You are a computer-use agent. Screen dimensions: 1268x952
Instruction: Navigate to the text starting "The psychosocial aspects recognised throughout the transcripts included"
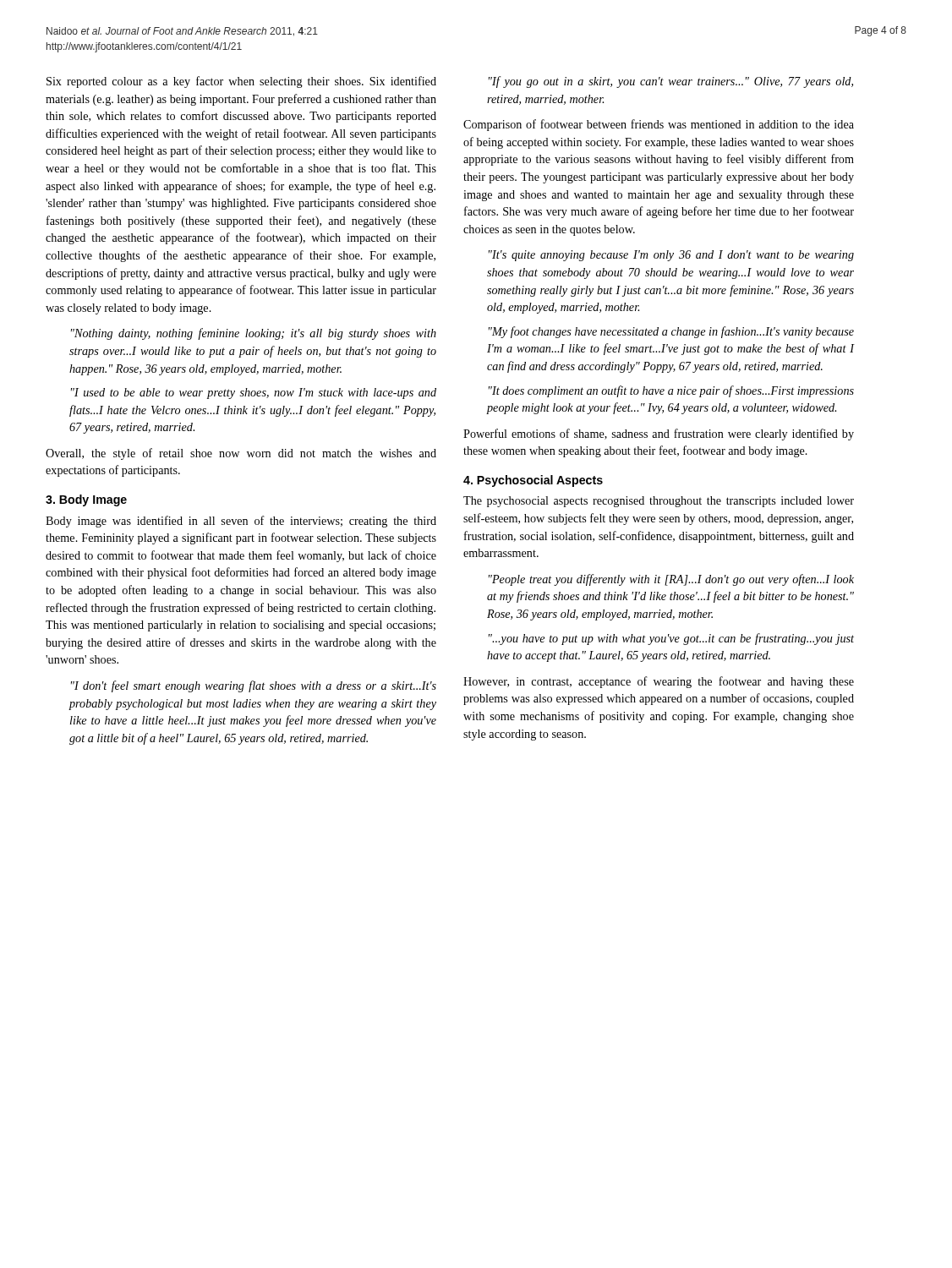[659, 527]
